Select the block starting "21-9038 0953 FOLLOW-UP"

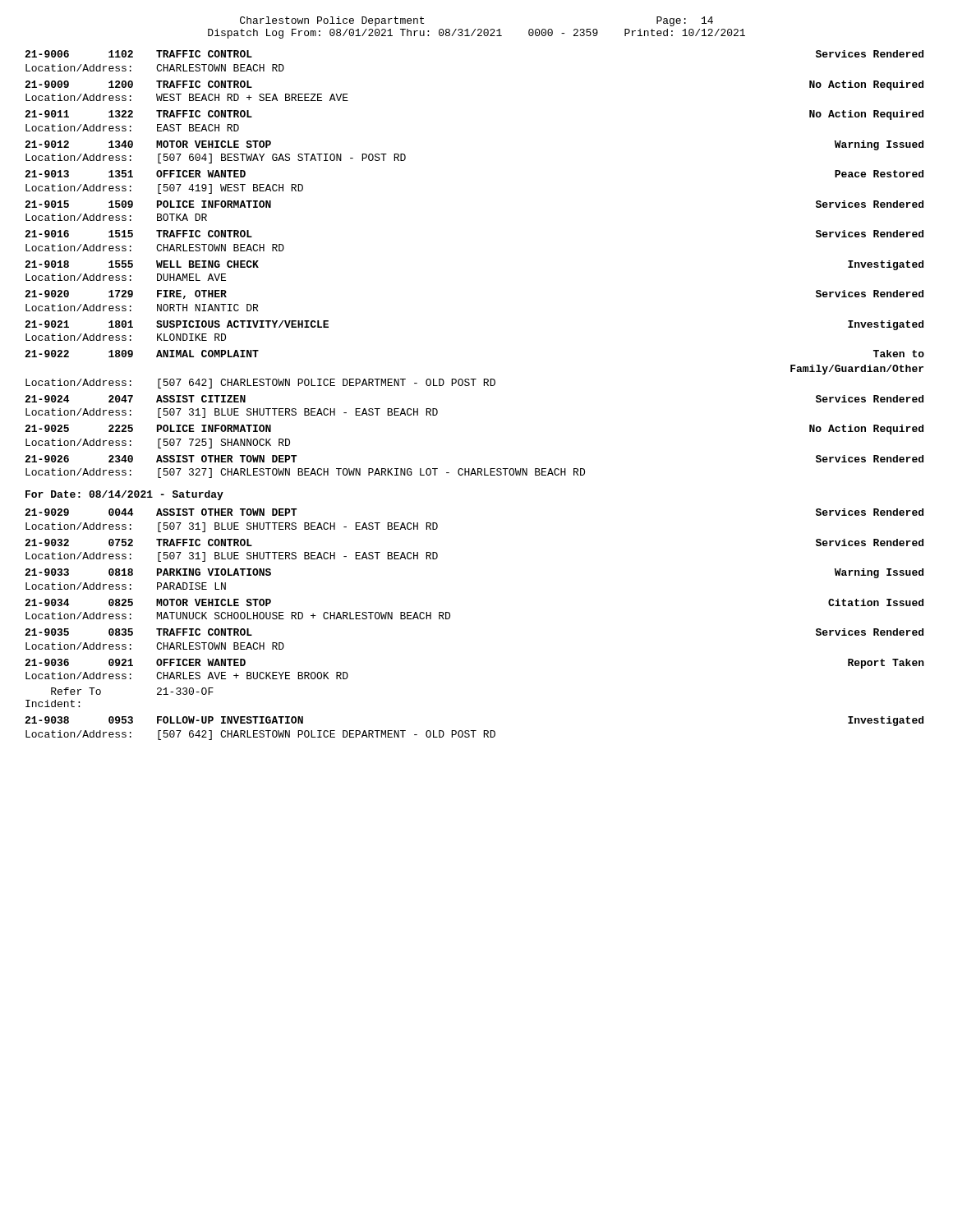pyautogui.click(x=476, y=728)
